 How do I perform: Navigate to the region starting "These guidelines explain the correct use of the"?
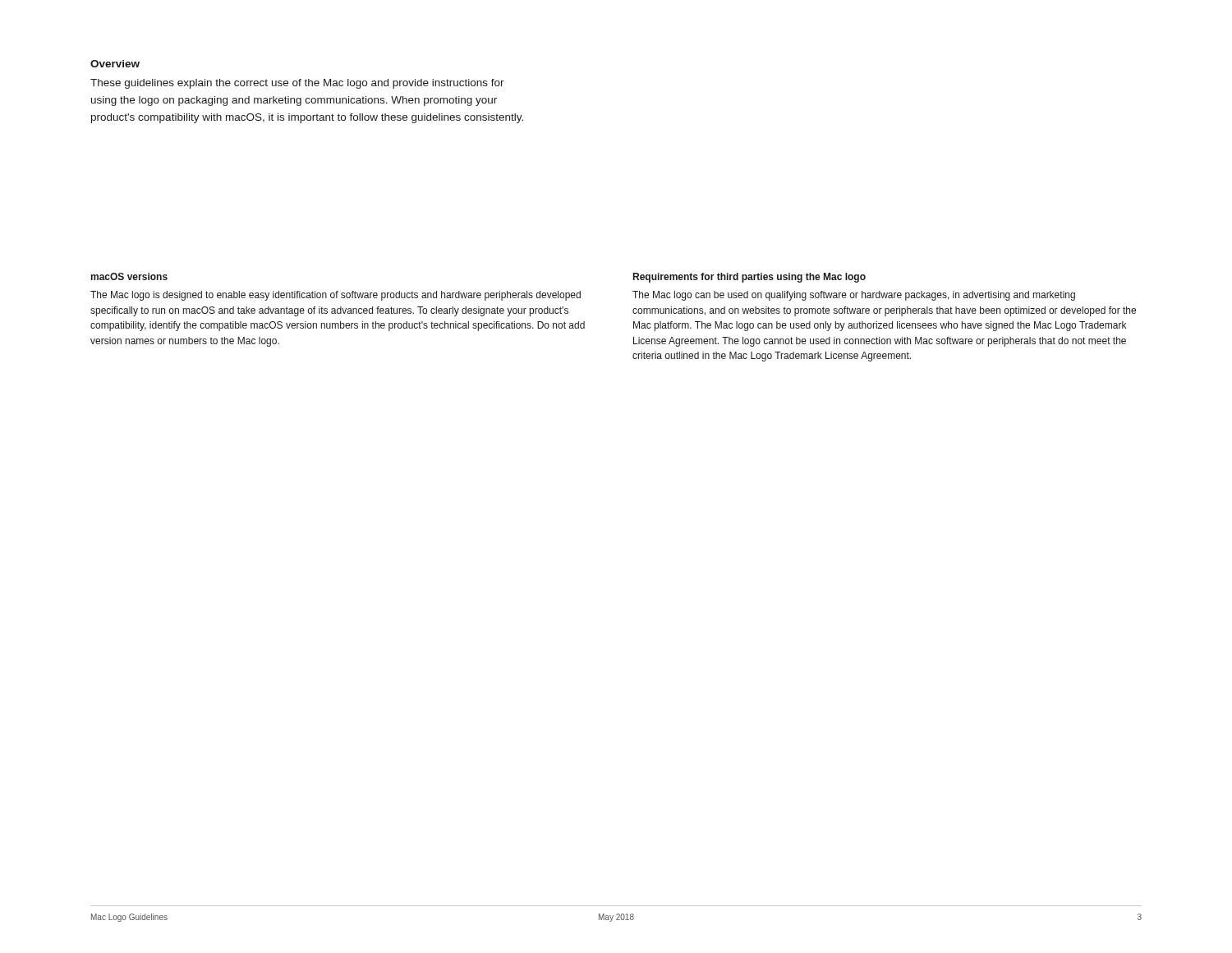(x=307, y=100)
